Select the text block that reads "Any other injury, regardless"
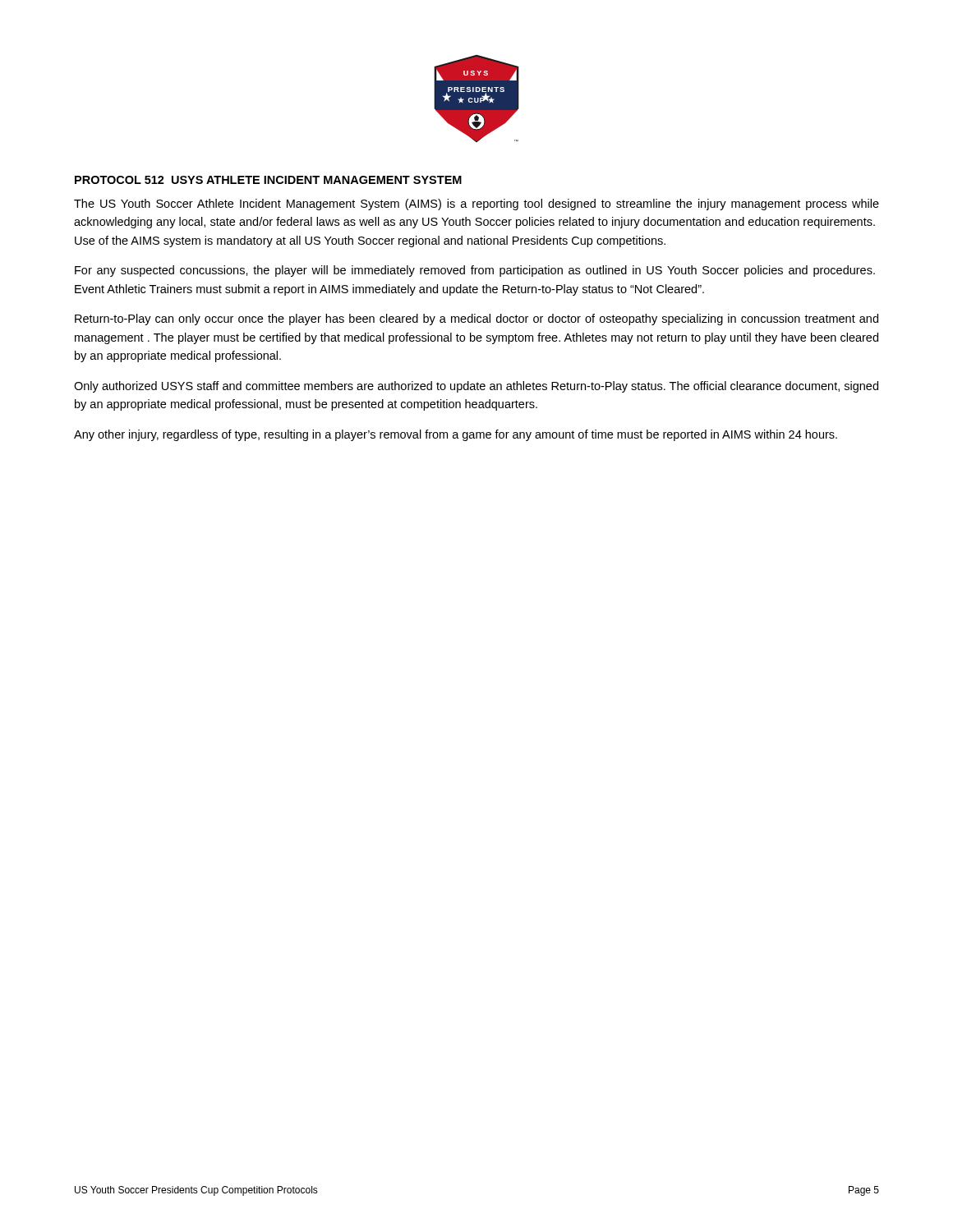Image resolution: width=953 pixels, height=1232 pixels. click(456, 434)
